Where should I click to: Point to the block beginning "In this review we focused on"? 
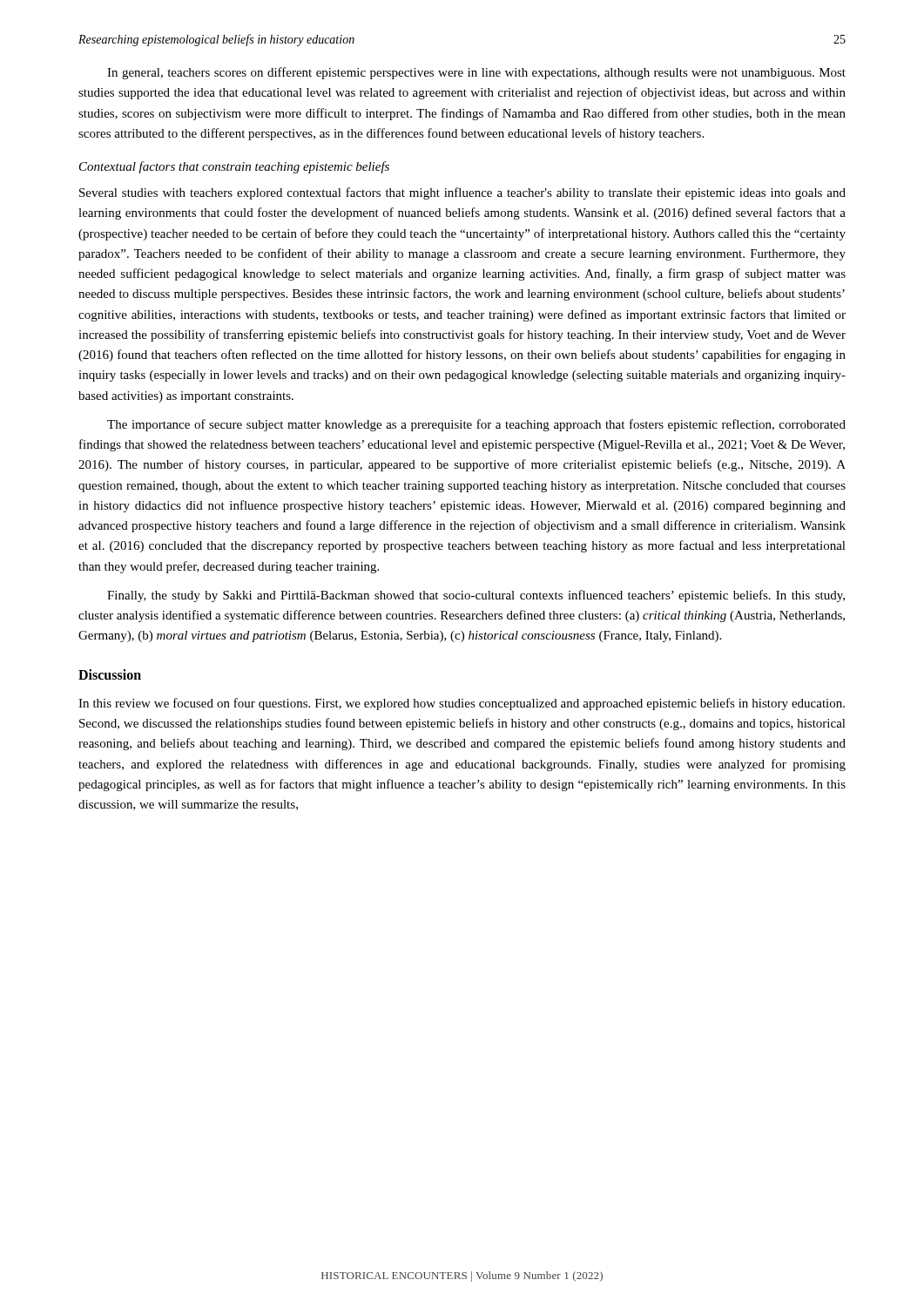462,754
